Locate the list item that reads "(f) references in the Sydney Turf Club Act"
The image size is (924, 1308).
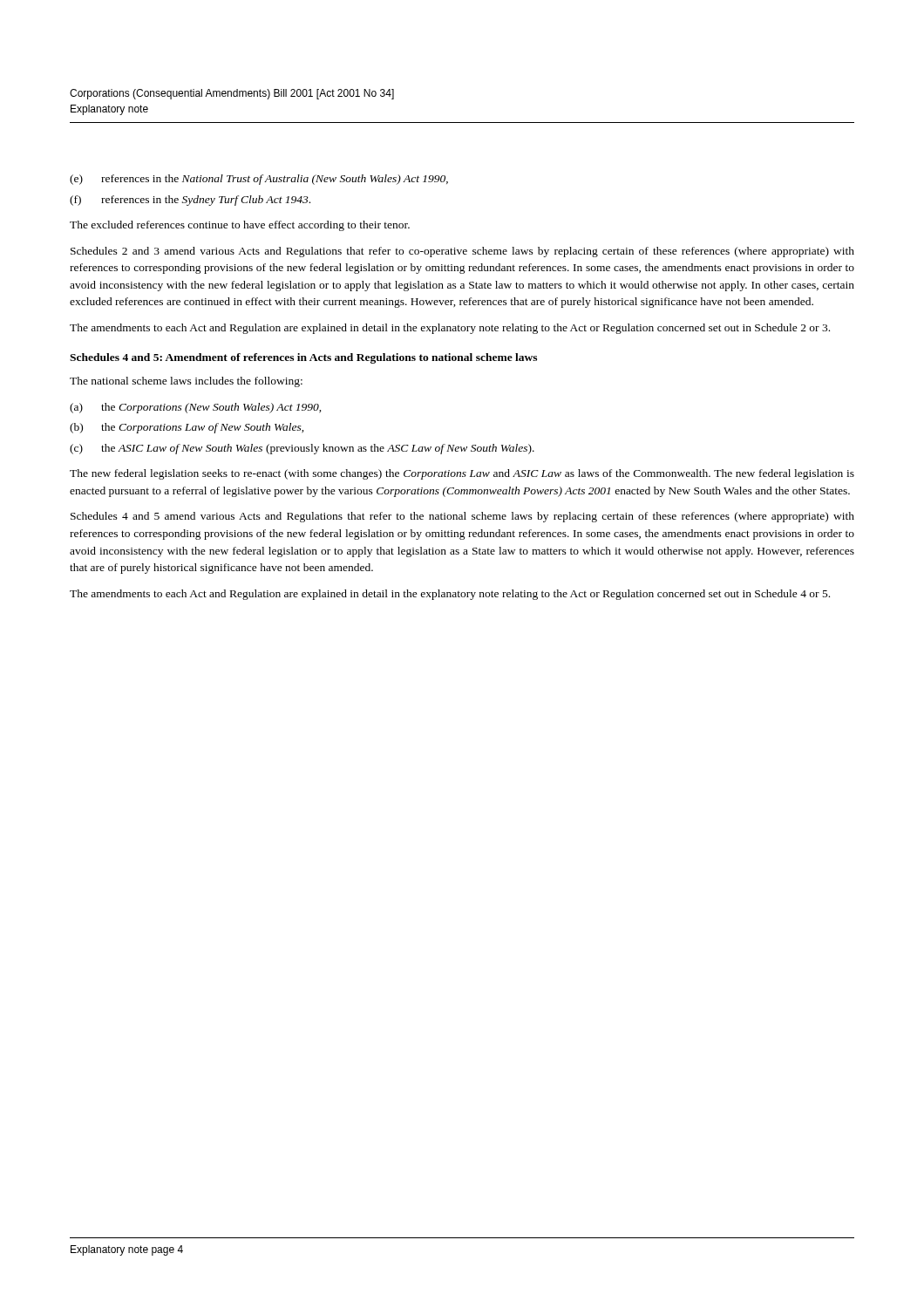(190, 201)
